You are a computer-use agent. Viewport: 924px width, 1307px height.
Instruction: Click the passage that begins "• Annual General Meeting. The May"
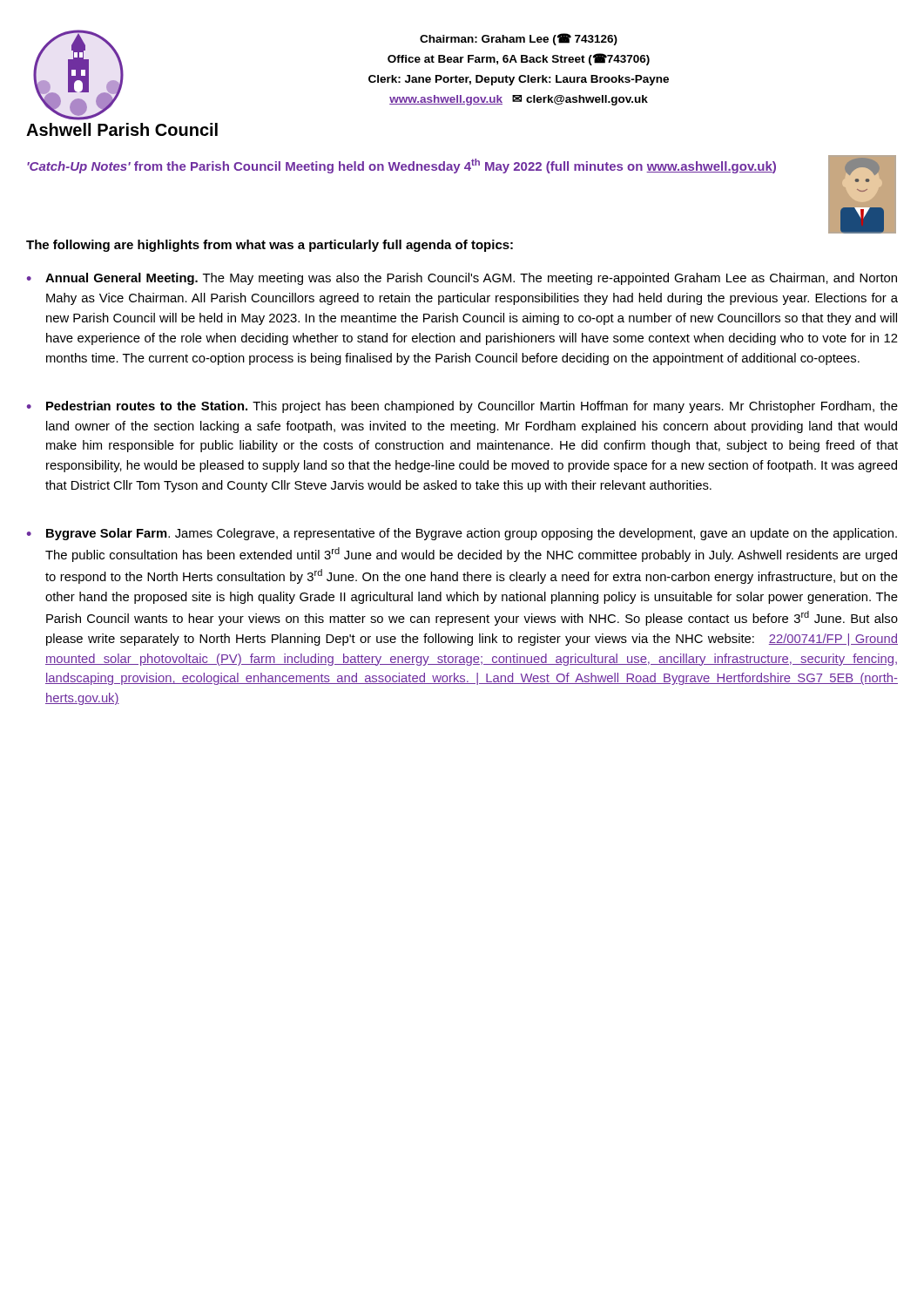pyautogui.click(x=462, y=318)
